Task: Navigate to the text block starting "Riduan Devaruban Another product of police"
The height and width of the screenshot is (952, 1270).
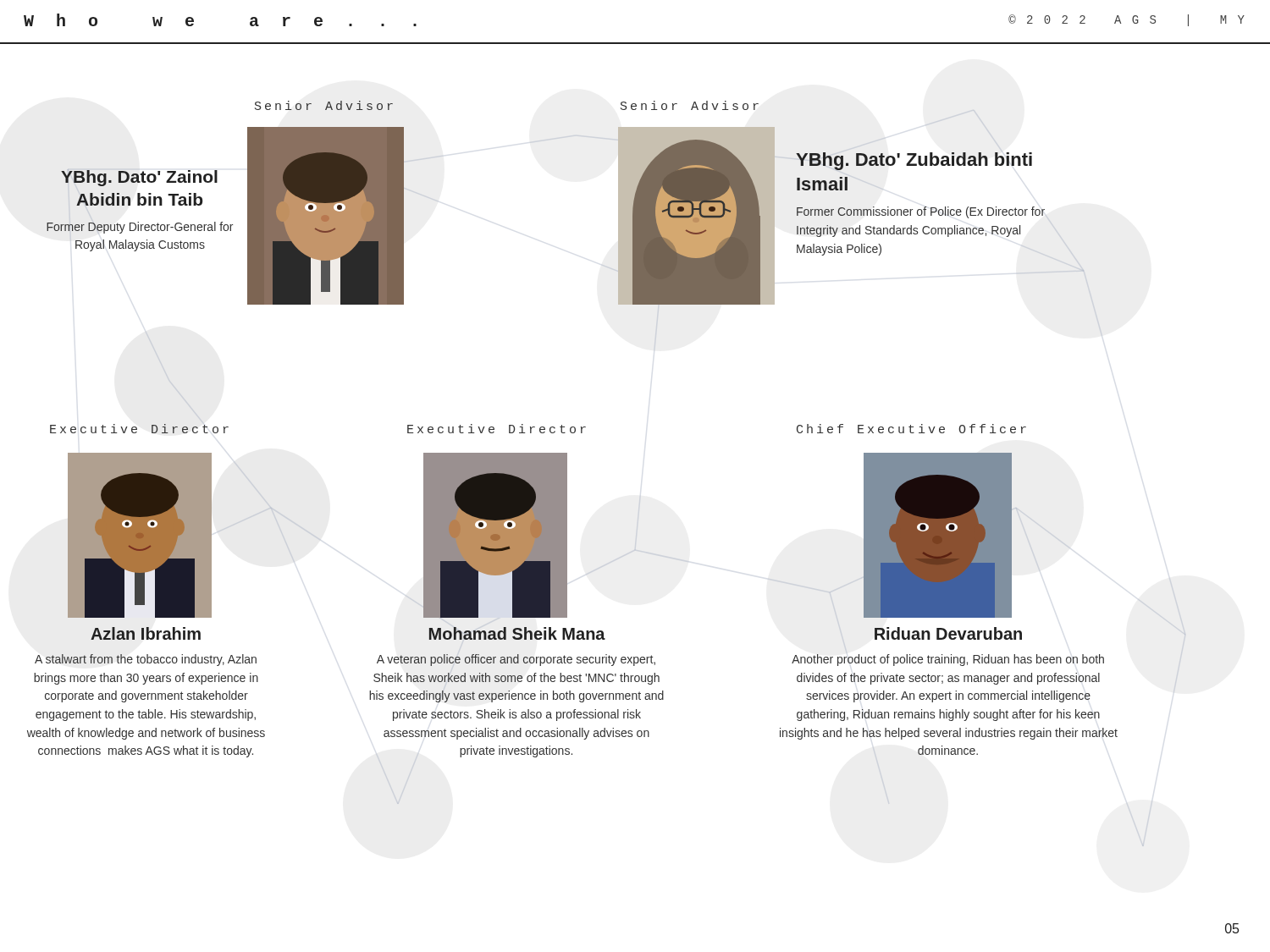Action: [x=948, y=693]
